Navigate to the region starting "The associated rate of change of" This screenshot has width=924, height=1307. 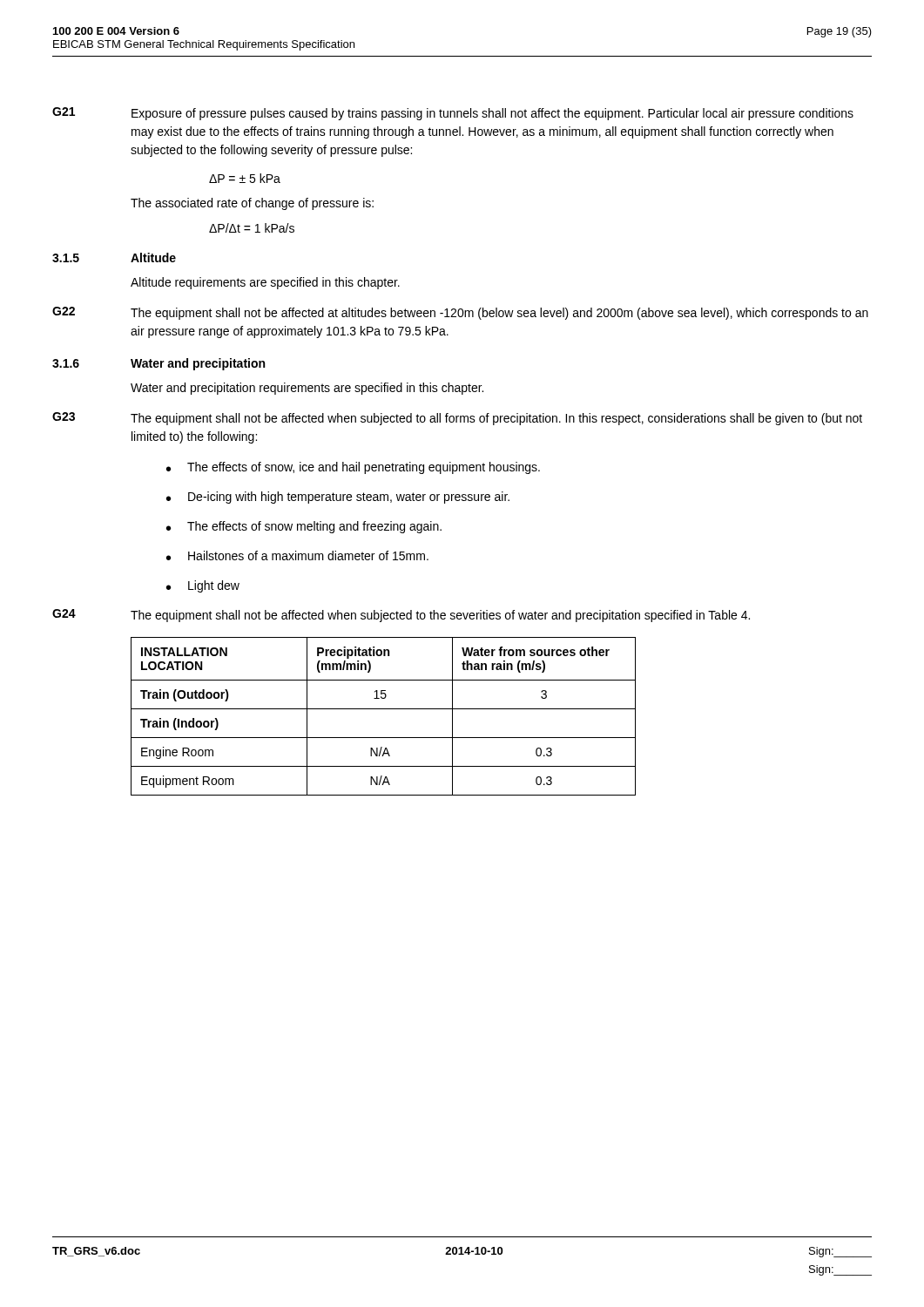[253, 203]
